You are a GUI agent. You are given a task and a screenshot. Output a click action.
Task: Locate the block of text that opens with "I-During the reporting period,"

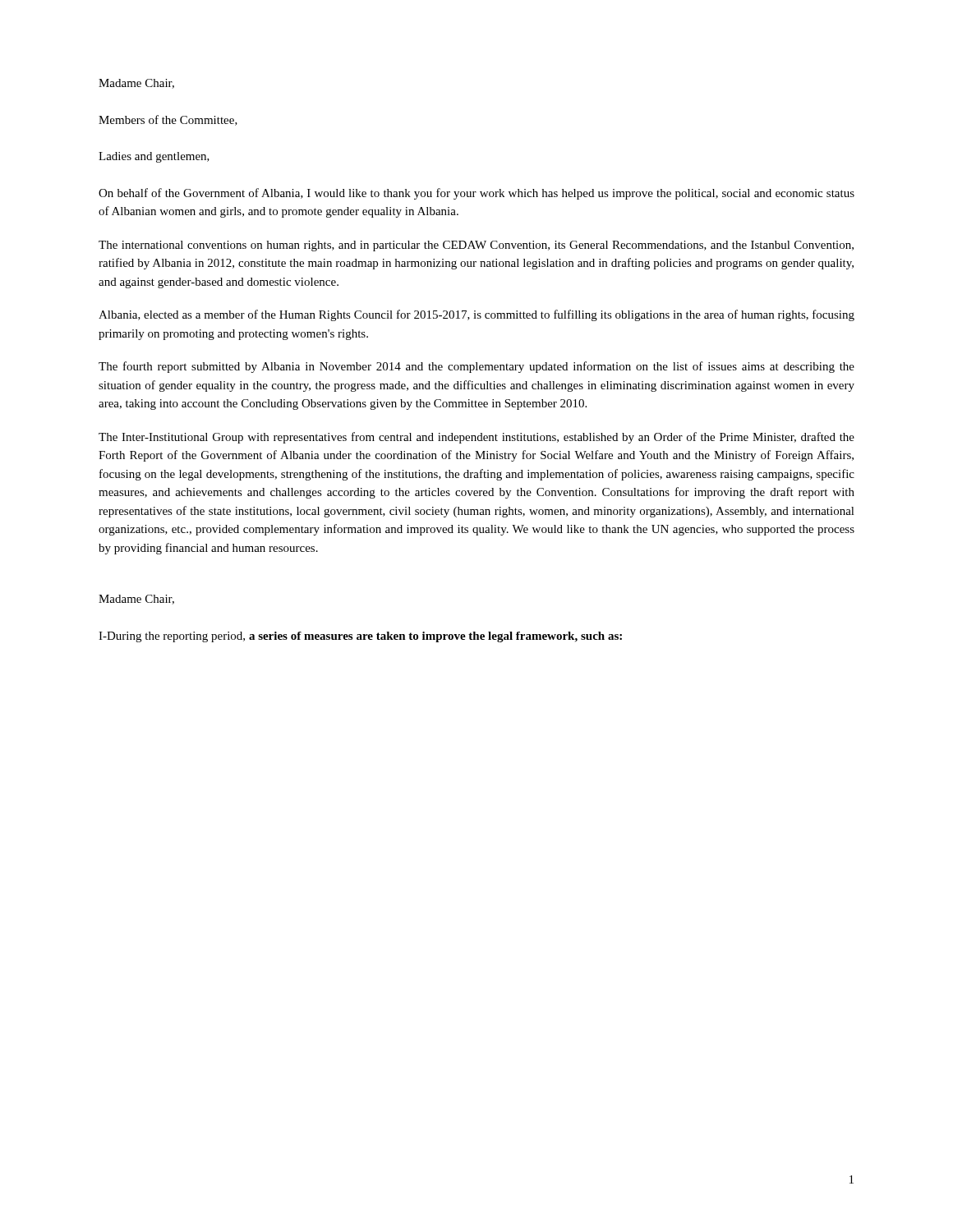pyautogui.click(x=361, y=635)
